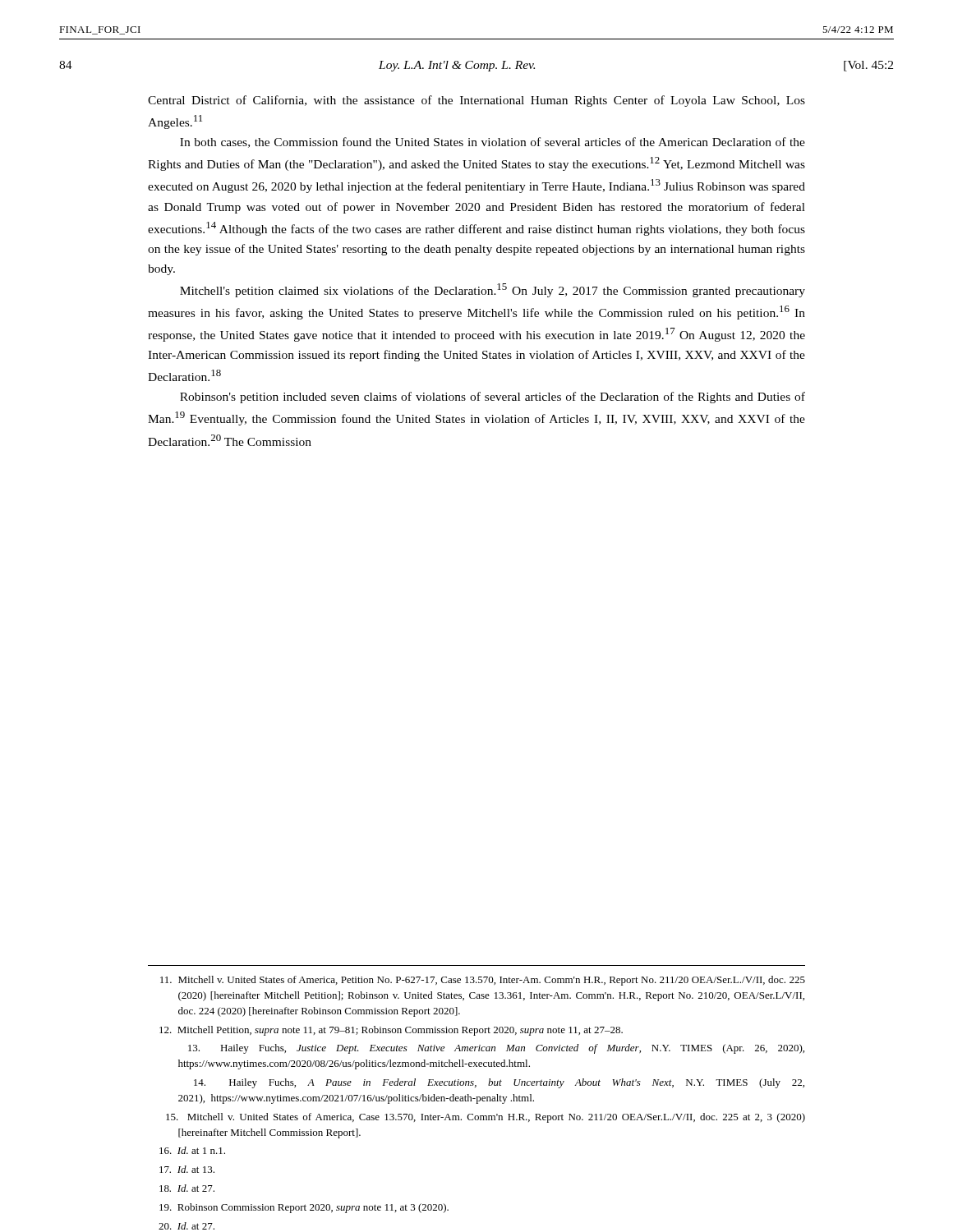Select the footnote containing "Hailey Fuchs, A Pause in Federal Executions, but"
The height and width of the screenshot is (1232, 953).
click(476, 1090)
